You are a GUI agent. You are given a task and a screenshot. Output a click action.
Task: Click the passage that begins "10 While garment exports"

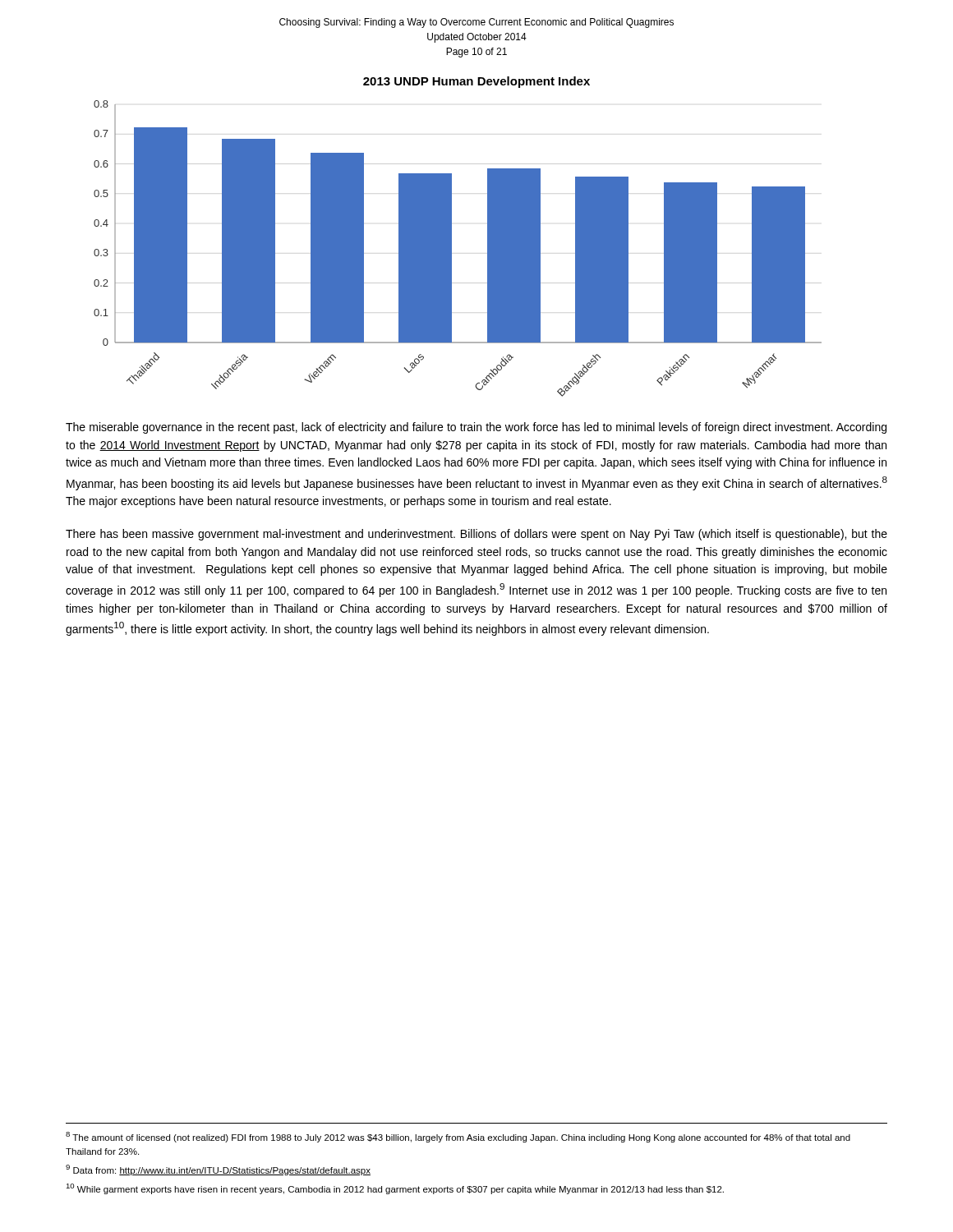395,1188
